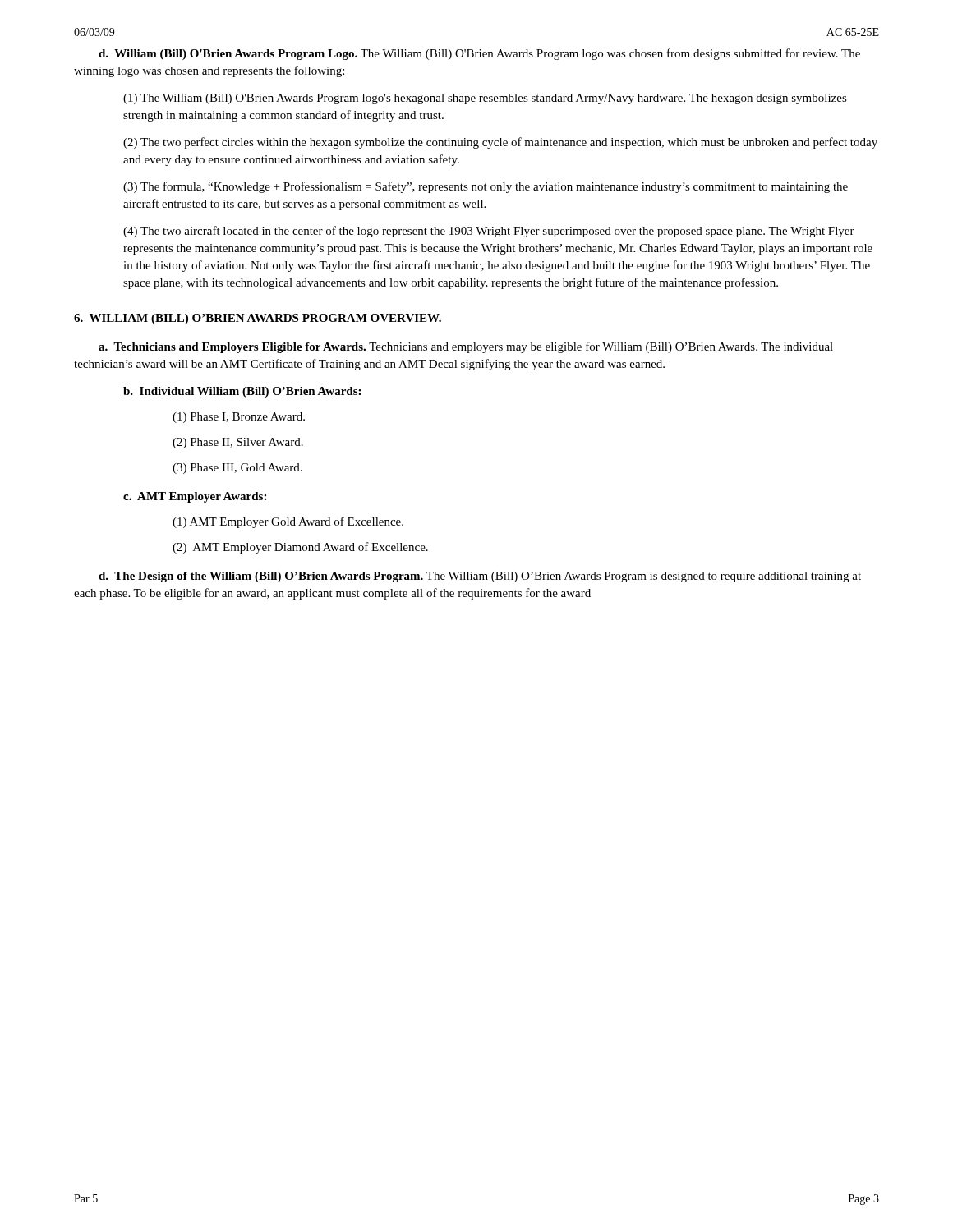Image resolution: width=953 pixels, height=1232 pixels.
Task: Navigate to the text starting "(2) Phase II, Silver Award."
Action: 238,442
